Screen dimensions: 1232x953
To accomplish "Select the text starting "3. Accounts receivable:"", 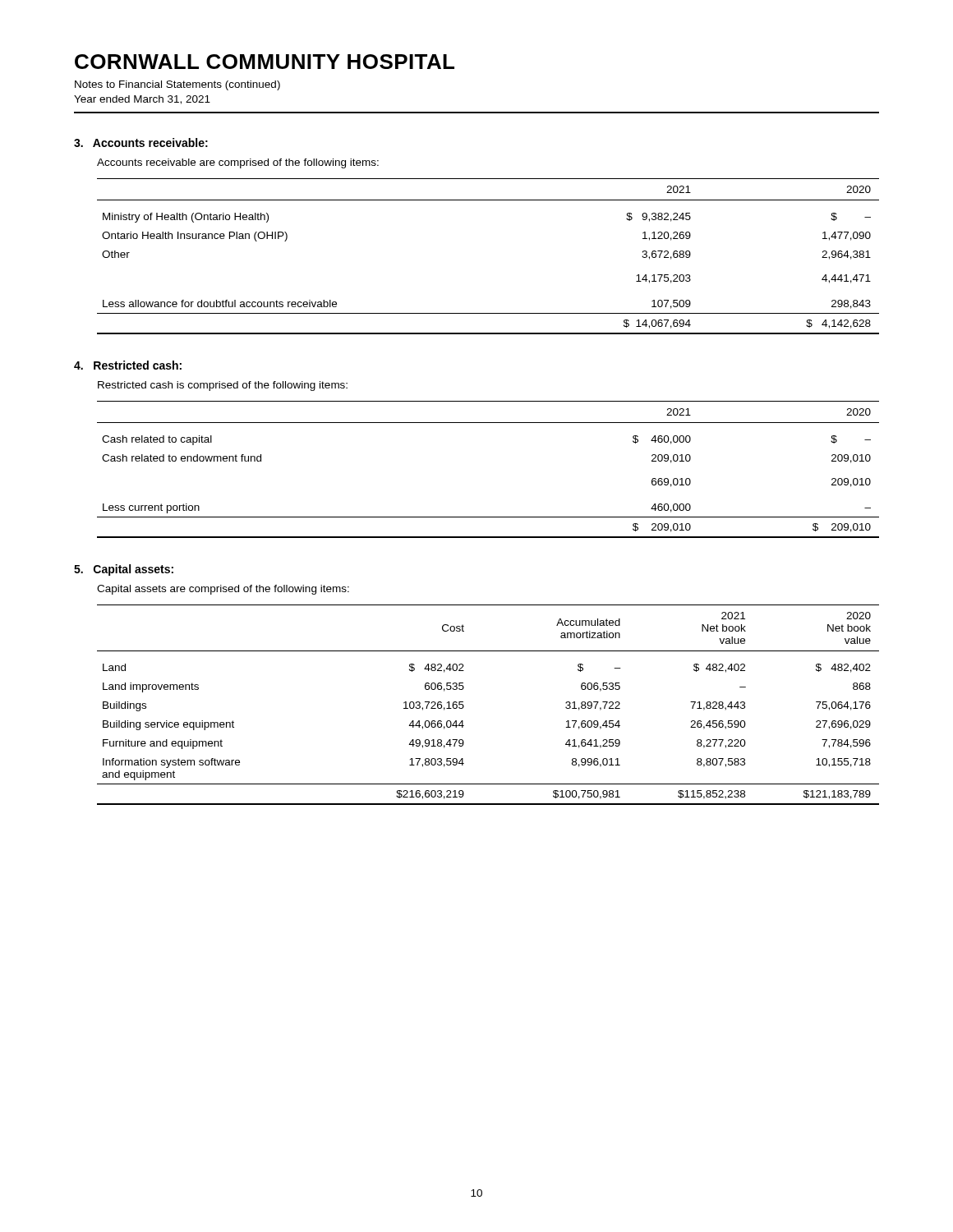I will click(141, 143).
